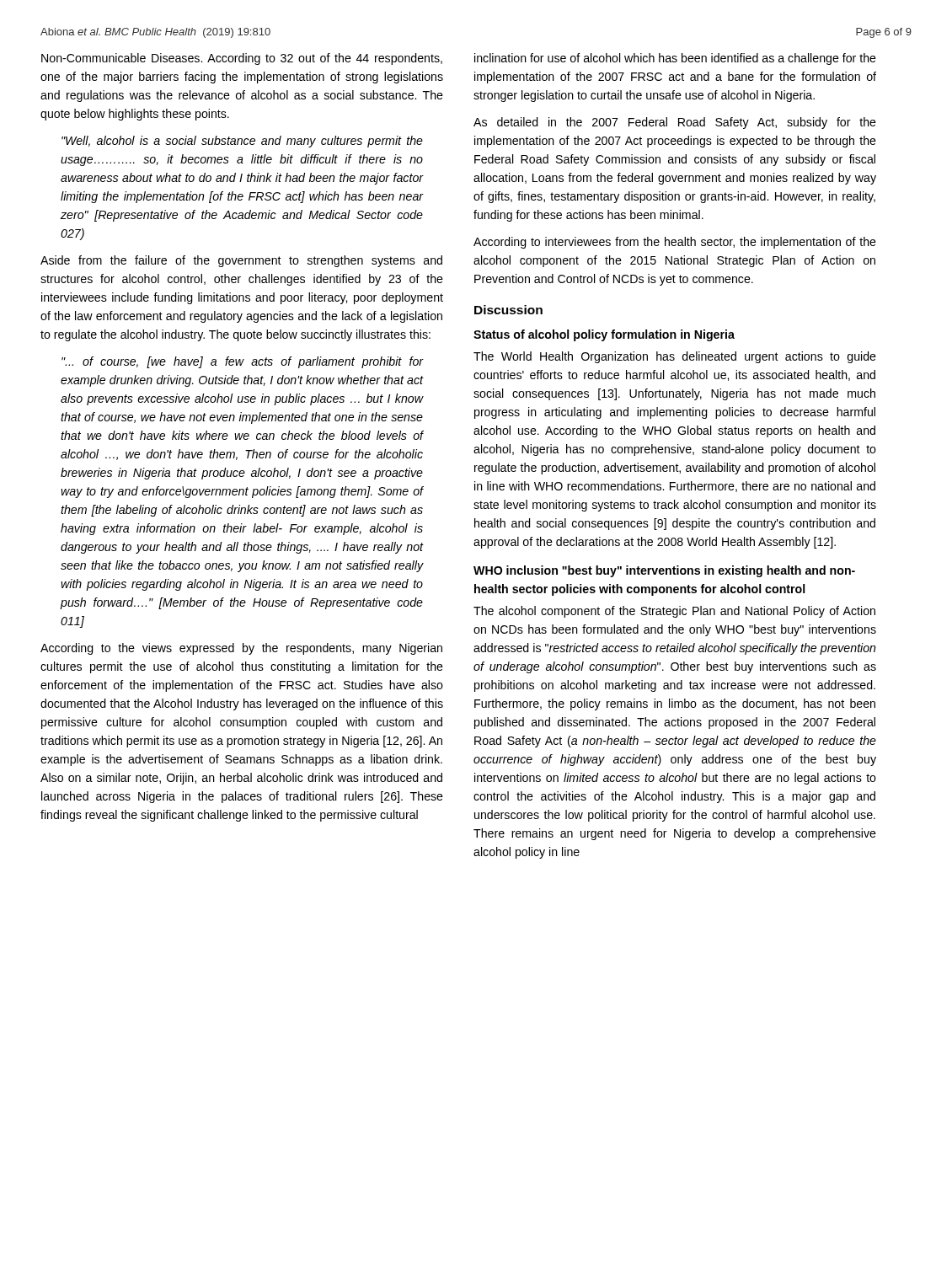Screen dimensions: 1264x952
Task: Select the text block that says "The World Health Organization has delineated"
Action: (x=675, y=449)
